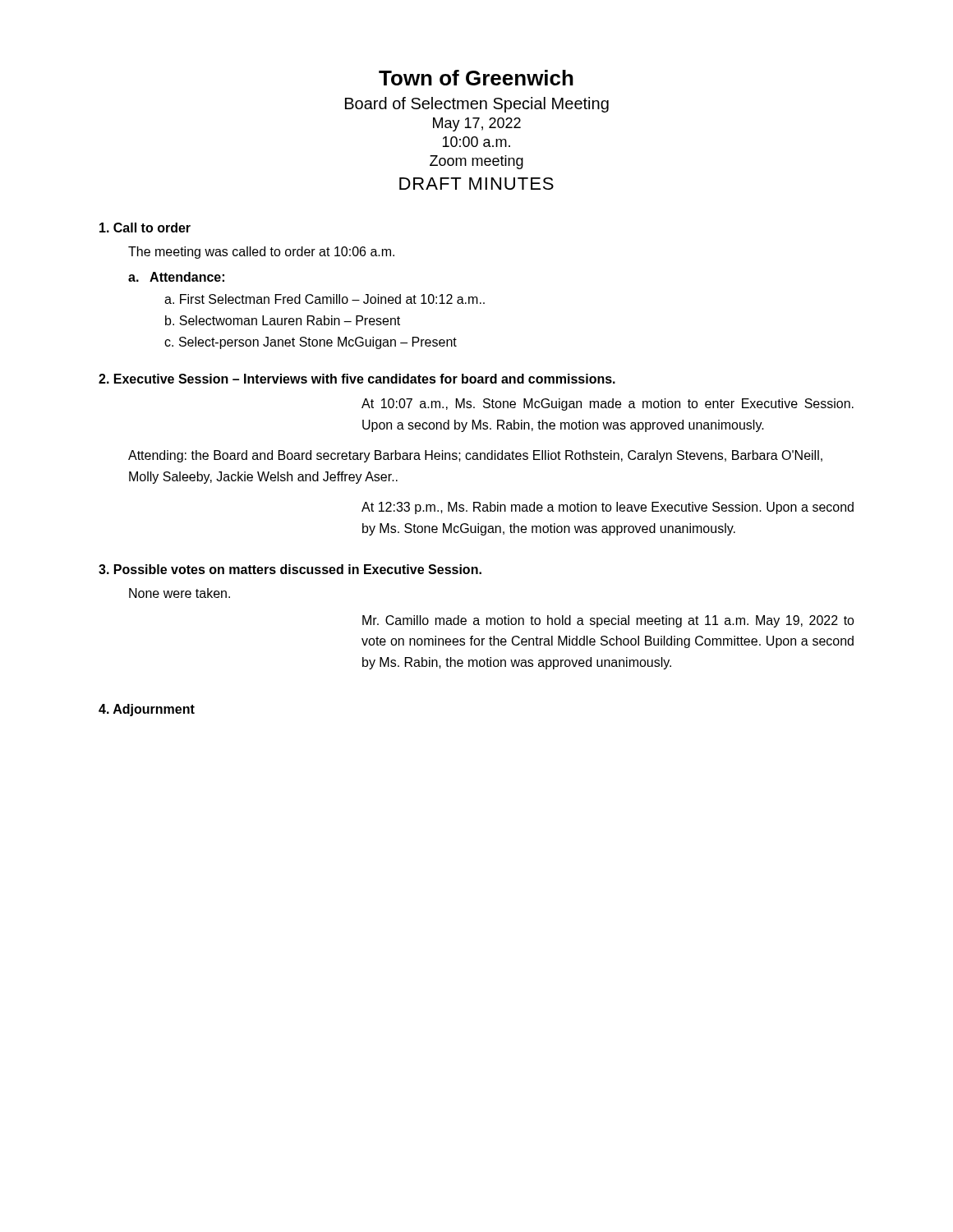This screenshot has width=953, height=1232.
Task: Locate the section header that reads "DRAFT MINUTES"
Action: pyautogui.click(x=476, y=184)
